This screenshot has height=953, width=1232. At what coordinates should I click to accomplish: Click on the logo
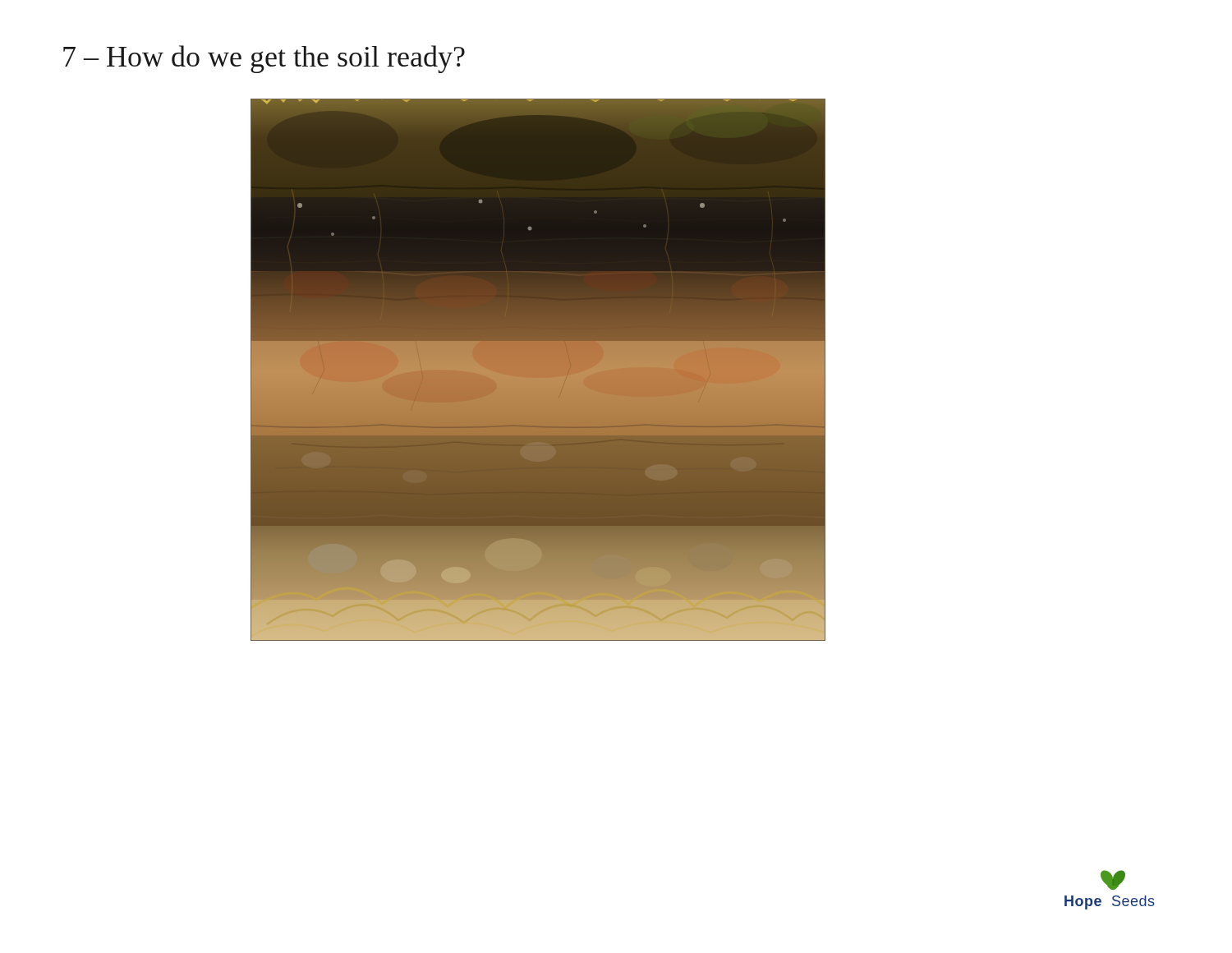click(x=1113, y=887)
